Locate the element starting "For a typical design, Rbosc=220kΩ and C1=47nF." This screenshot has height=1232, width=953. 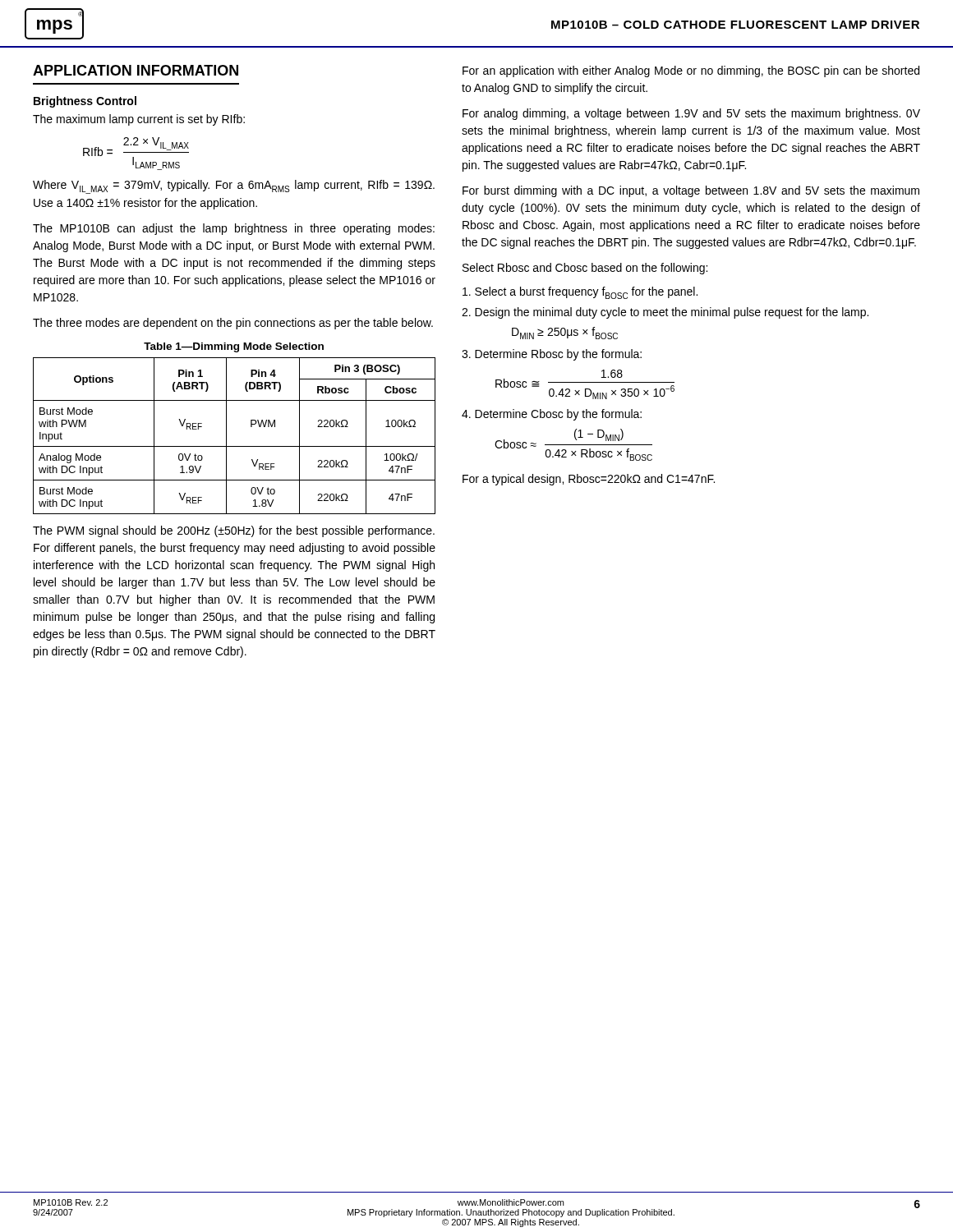[x=691, y=479]
